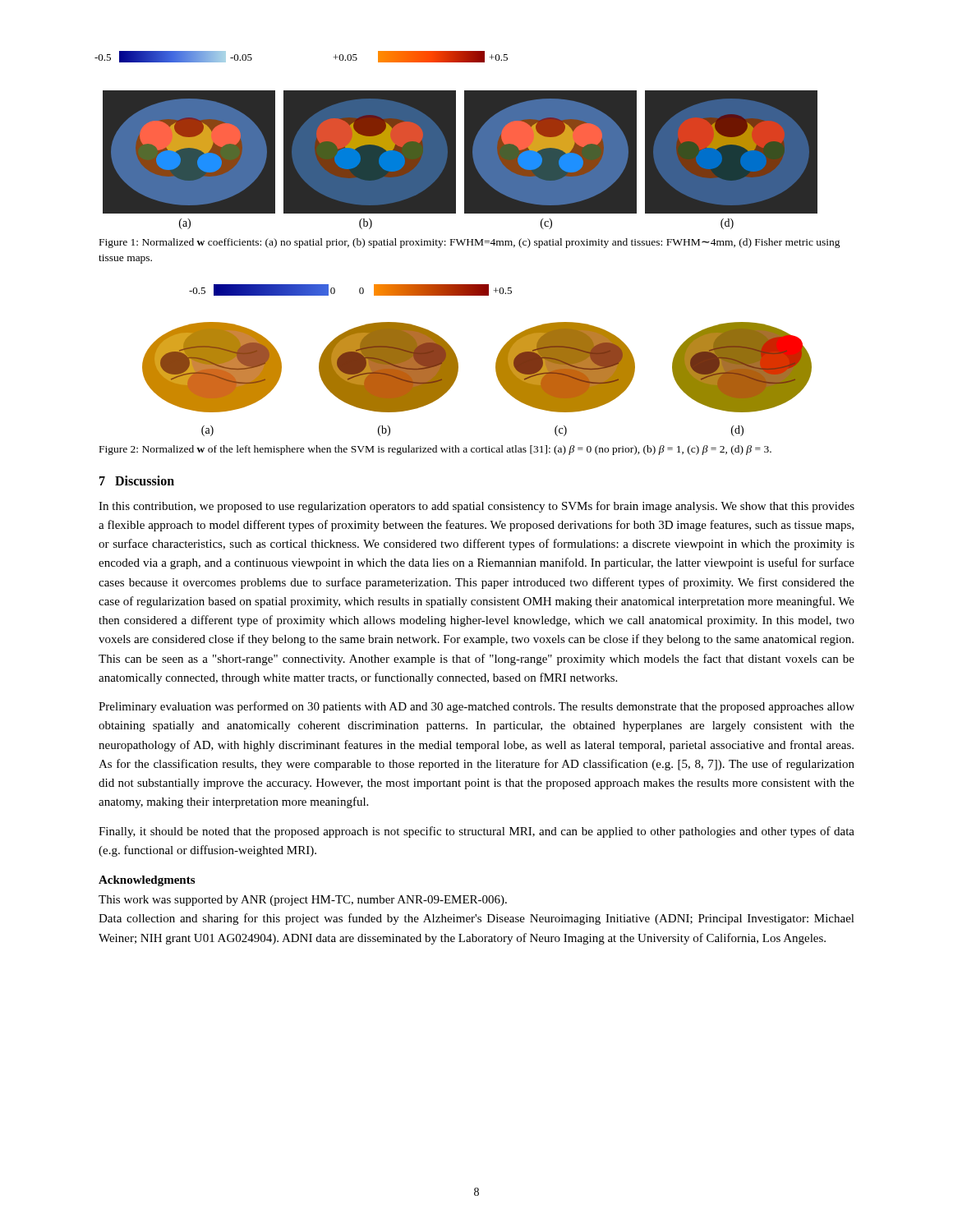Find the region starting "Preliminary evaluation was performed on 30 patients with"
Screen dimensions: 1232x953
pyautogui.click(x=476, y=754)
